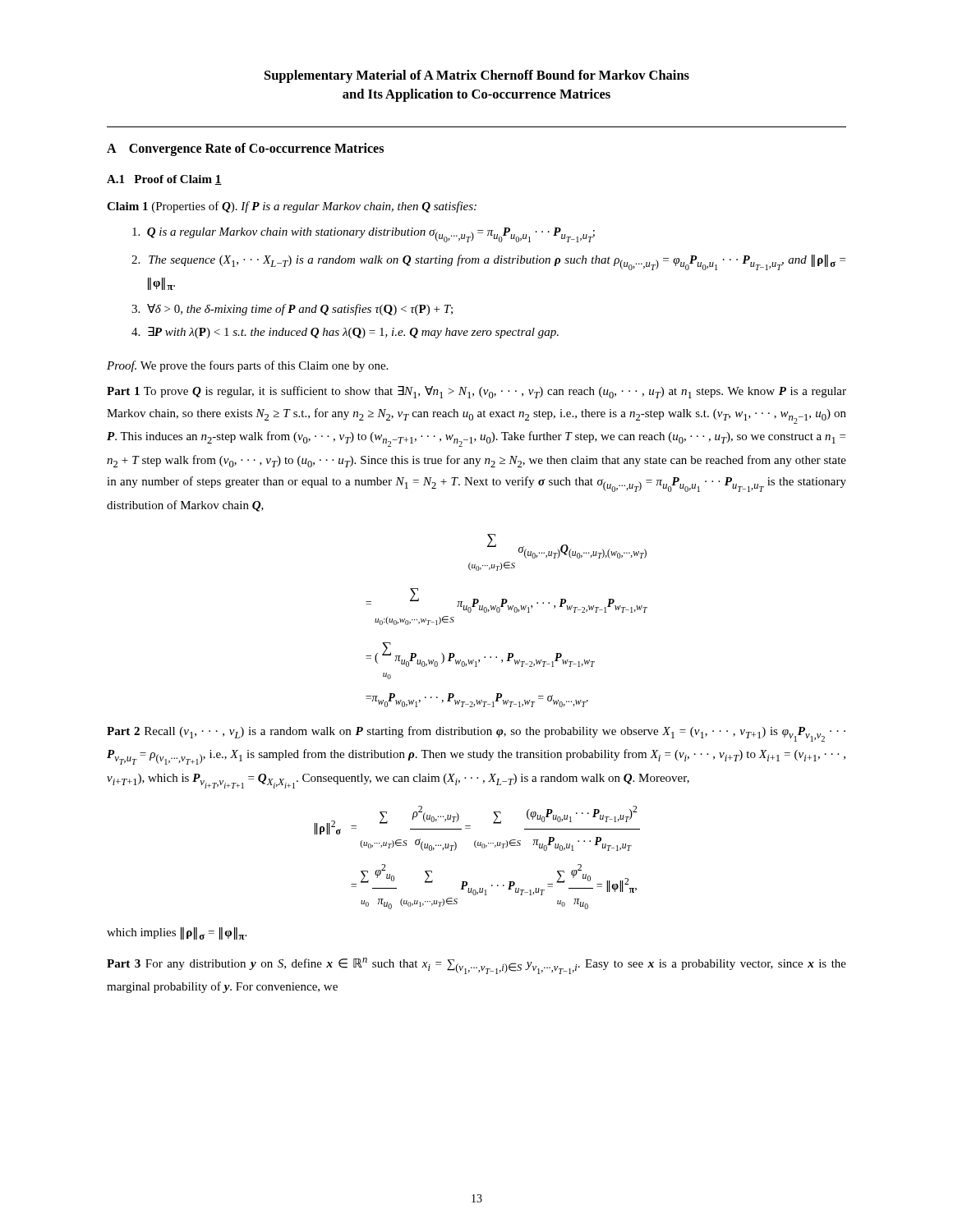953x1232 pixels.
Task: Point to the region starting "3. ∀δ > 0, the δ-mixing"
Action: click(x=293, y=308)
